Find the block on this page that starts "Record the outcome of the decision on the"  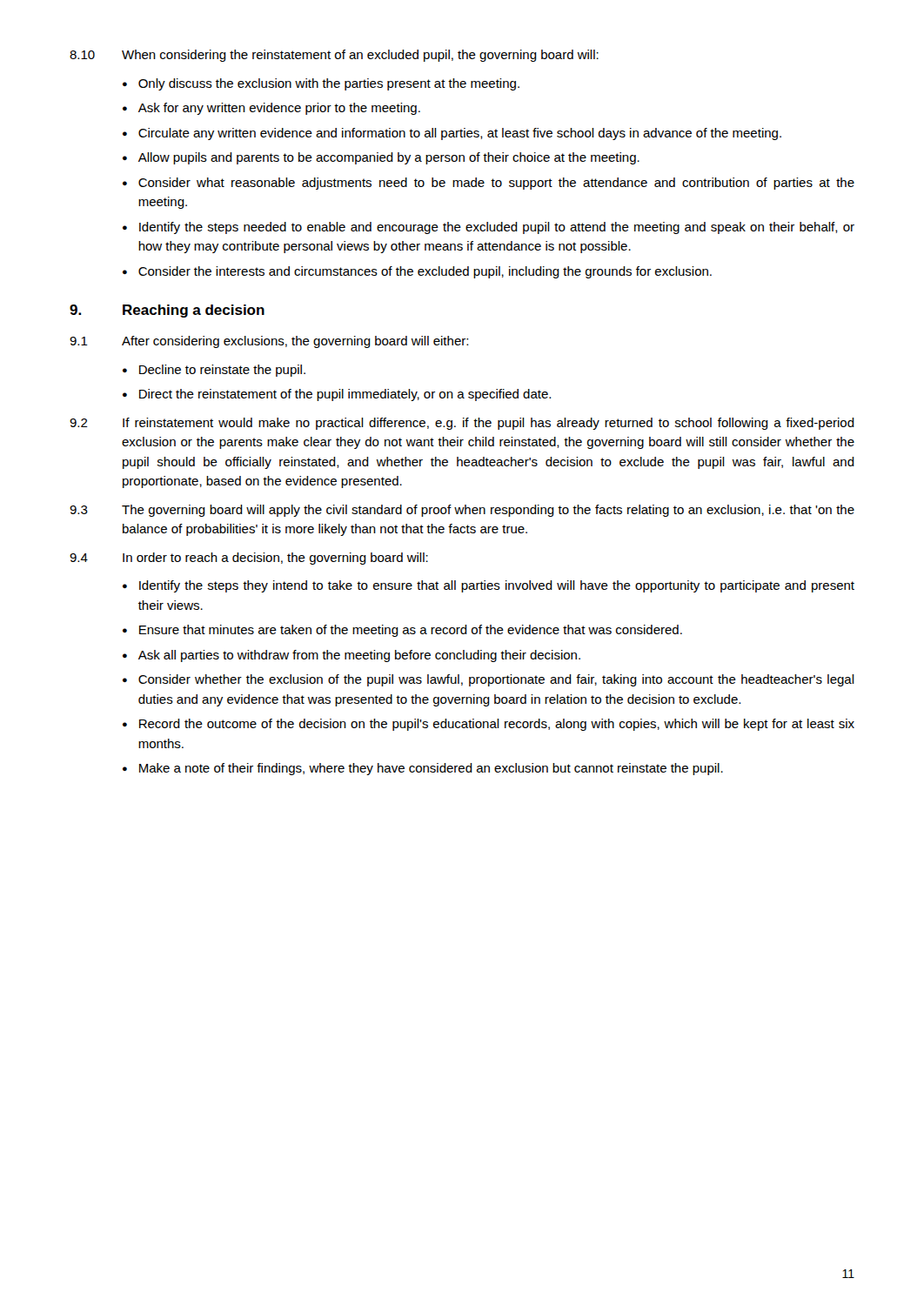[496, 733]
